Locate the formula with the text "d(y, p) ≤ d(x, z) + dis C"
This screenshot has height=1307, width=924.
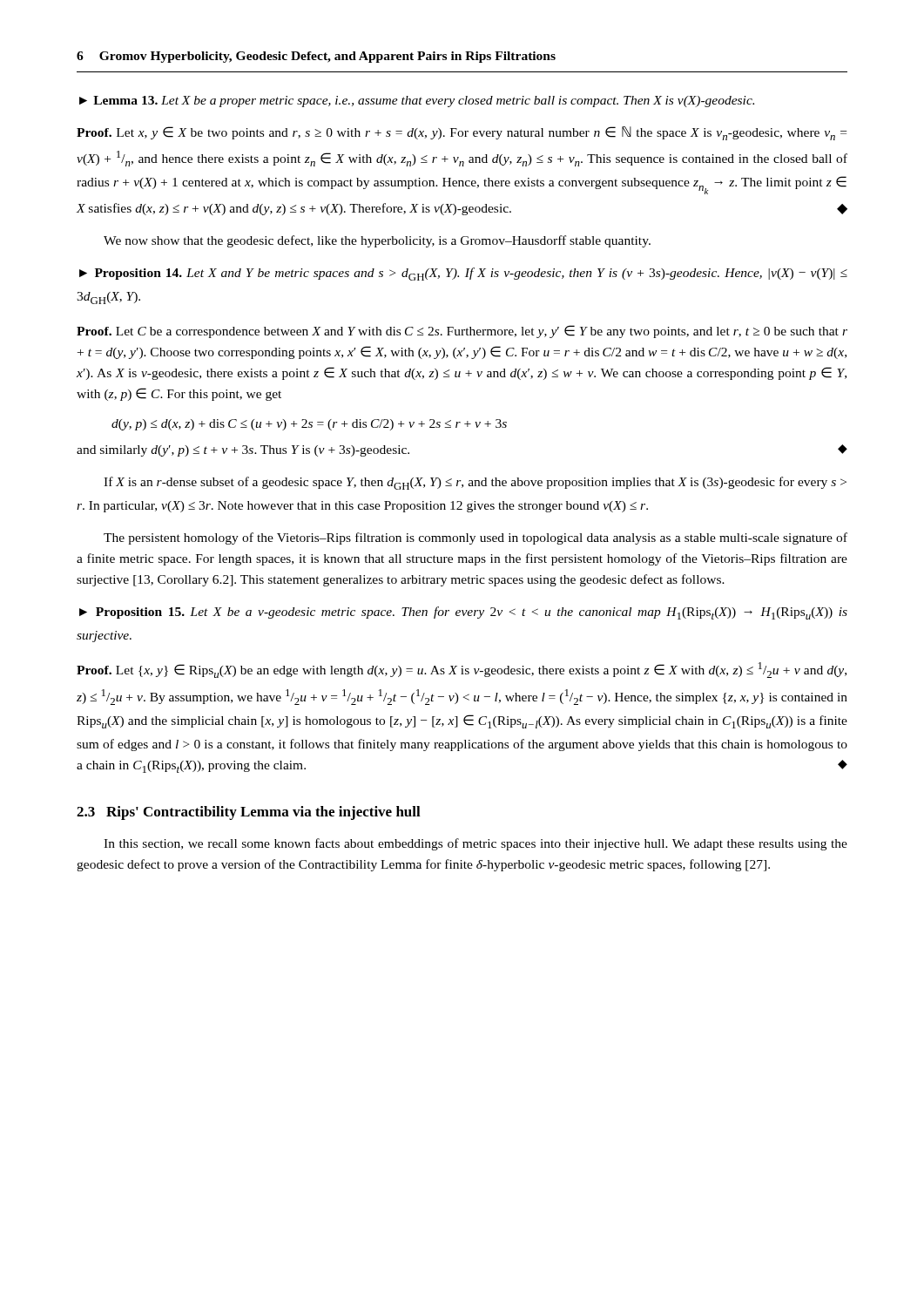point(309,423)
